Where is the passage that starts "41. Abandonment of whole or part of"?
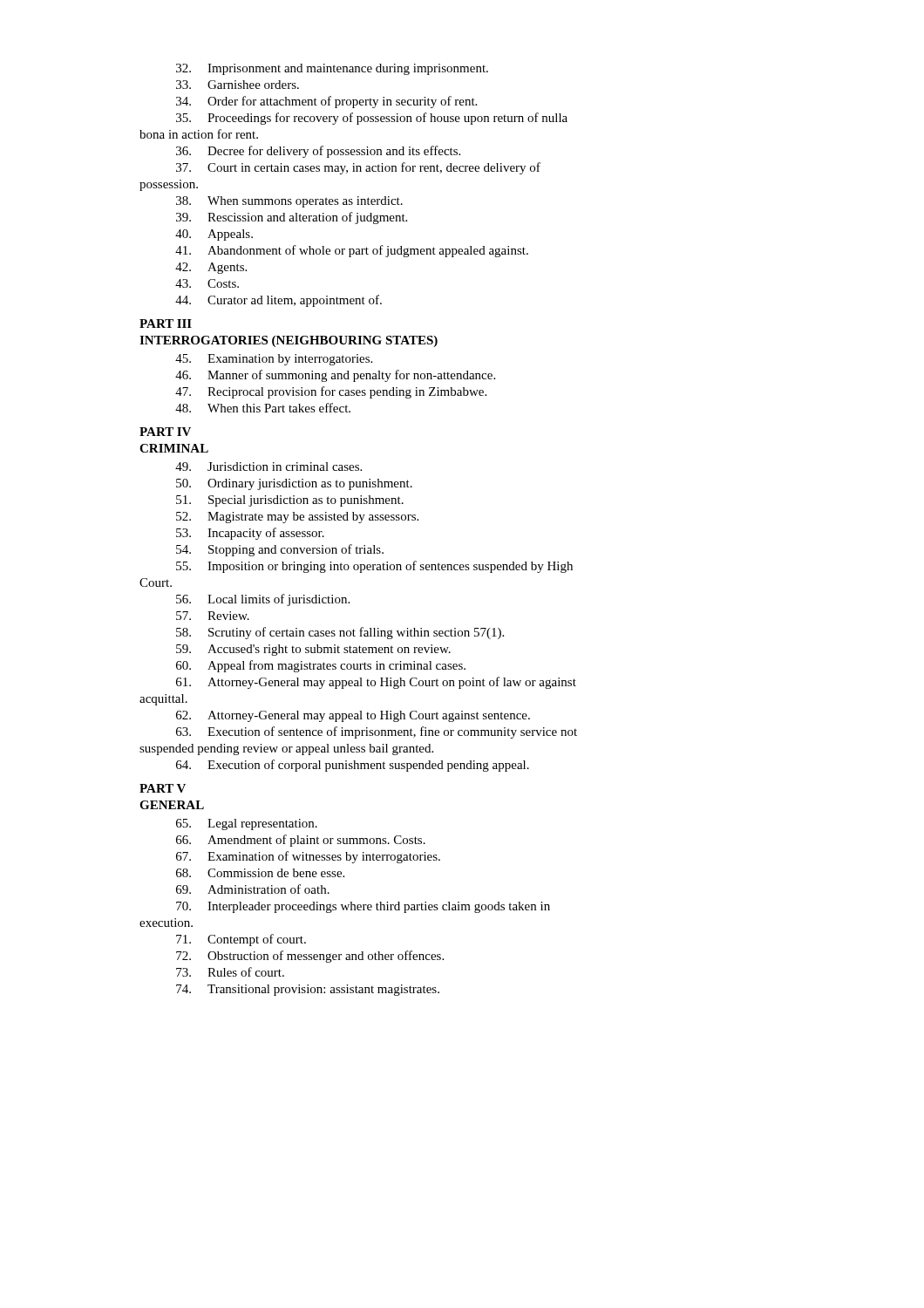The image size is (924, 1308). coord(479,251)
